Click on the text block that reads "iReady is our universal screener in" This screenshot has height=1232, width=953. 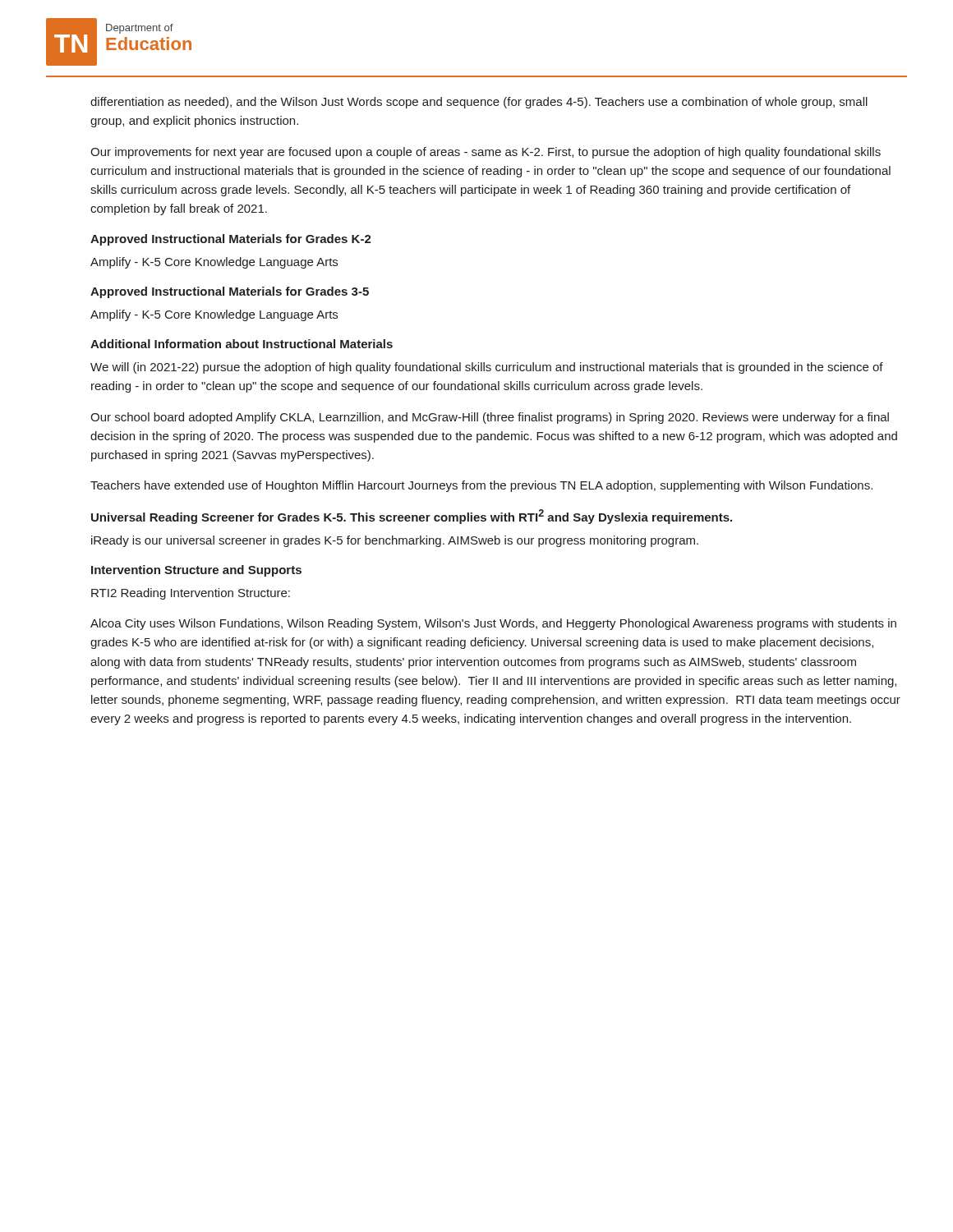pyautogui.click(x=395, y=540)
